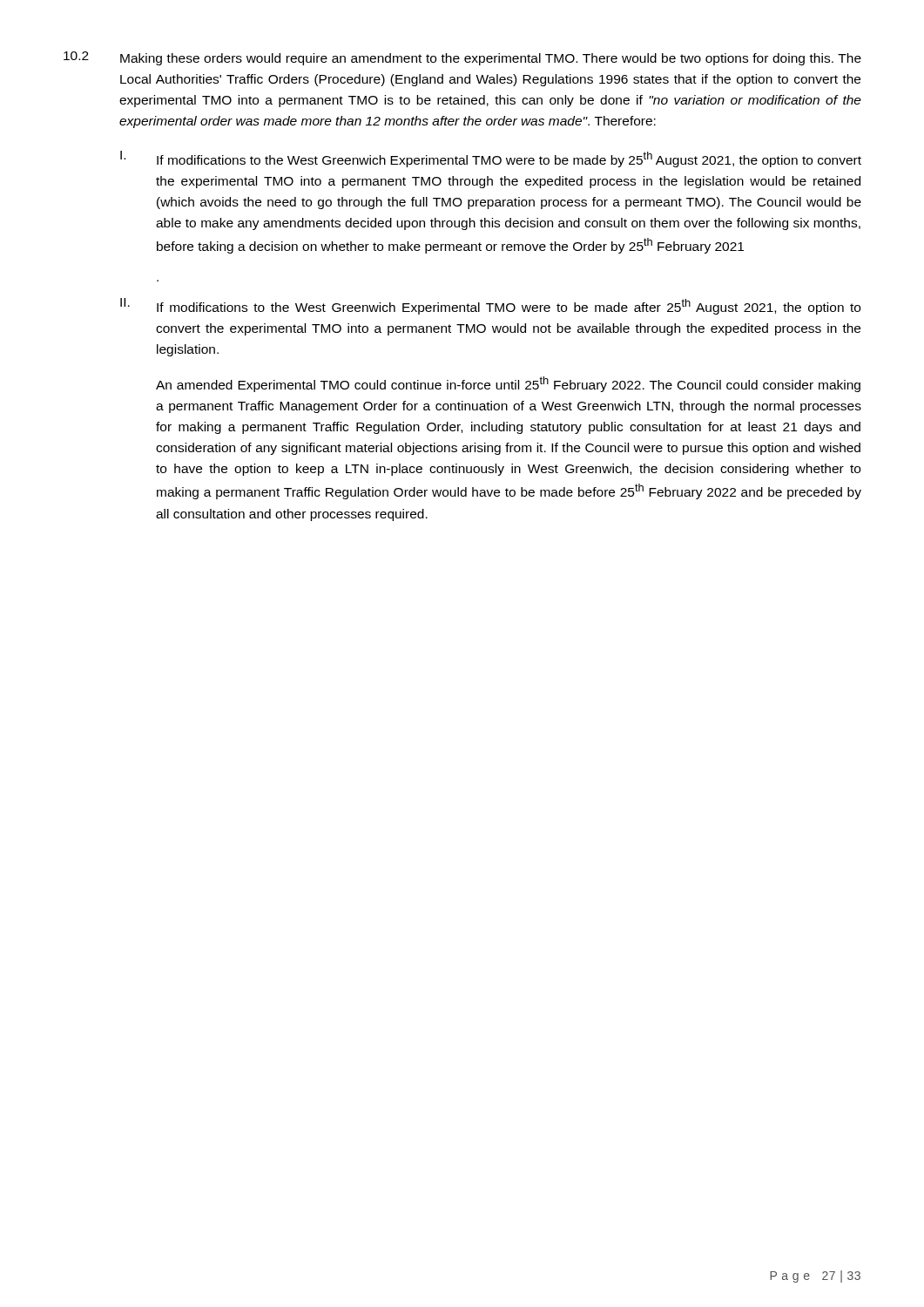Find the text block that reads "An amended Experimental"

509,448
